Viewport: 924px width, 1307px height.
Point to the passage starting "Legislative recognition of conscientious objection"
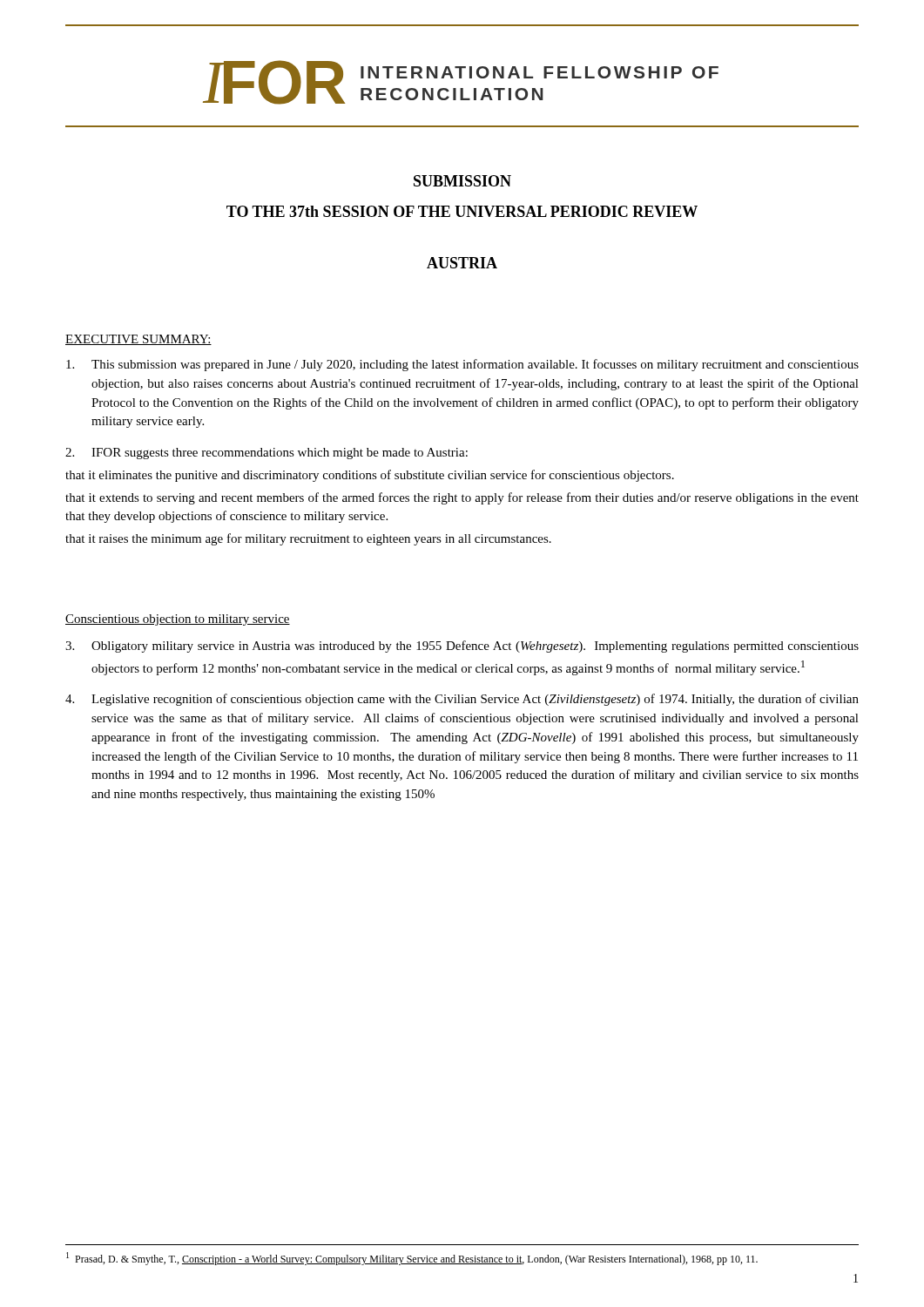[x=462, y=747]
